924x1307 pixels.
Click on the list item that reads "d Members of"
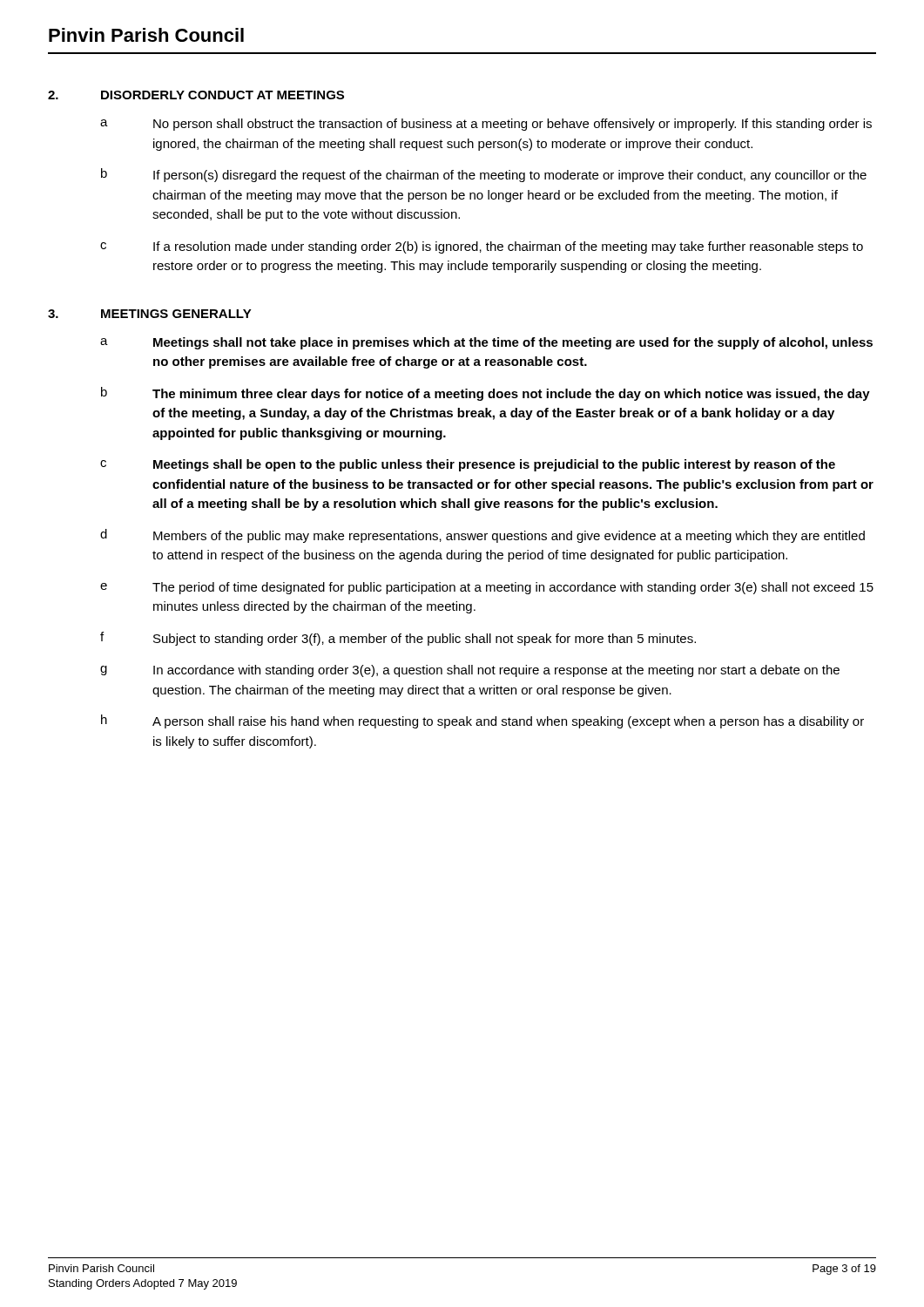click(488, 545)
